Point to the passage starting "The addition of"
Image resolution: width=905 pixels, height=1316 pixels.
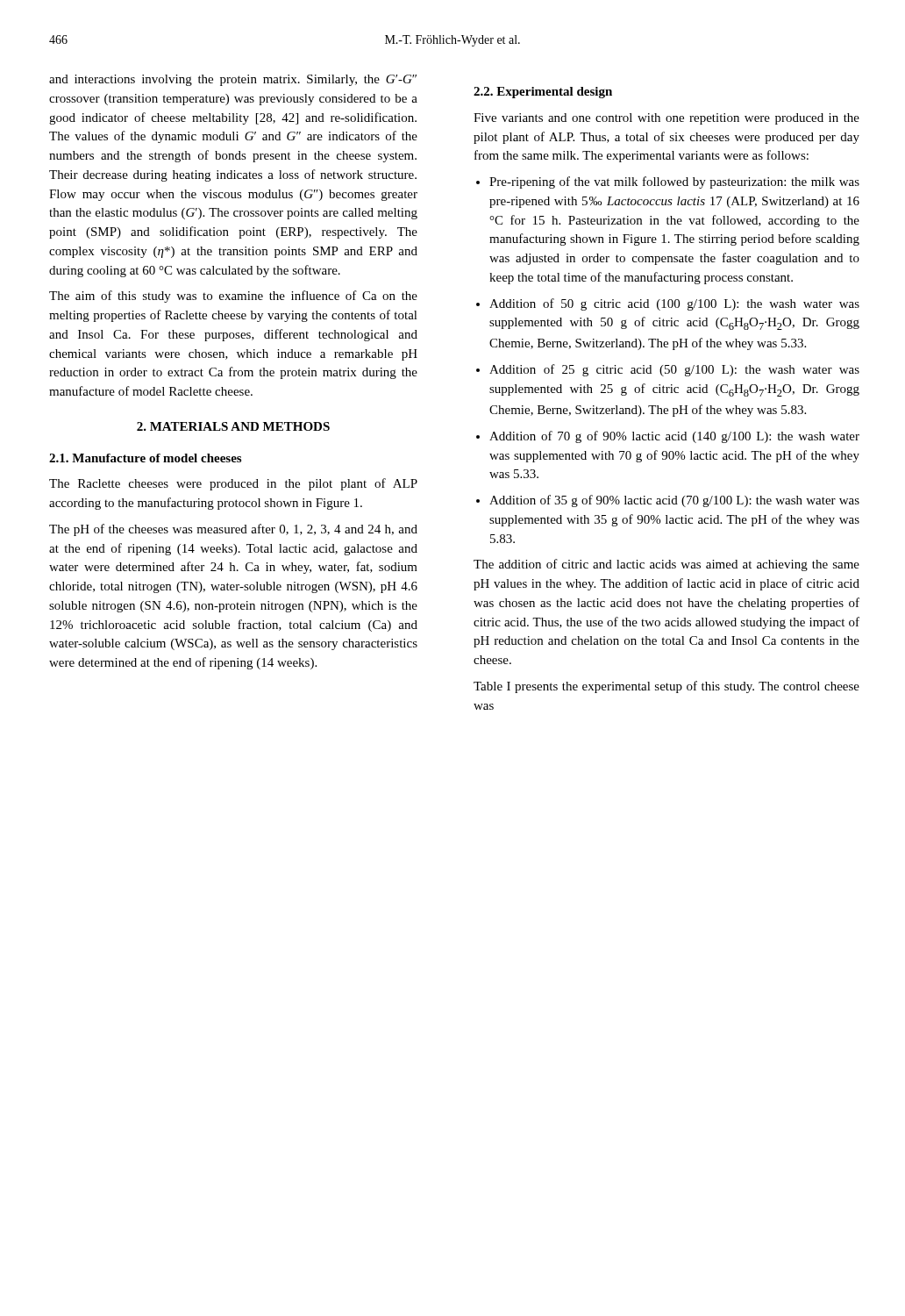(x=666, y=613)
